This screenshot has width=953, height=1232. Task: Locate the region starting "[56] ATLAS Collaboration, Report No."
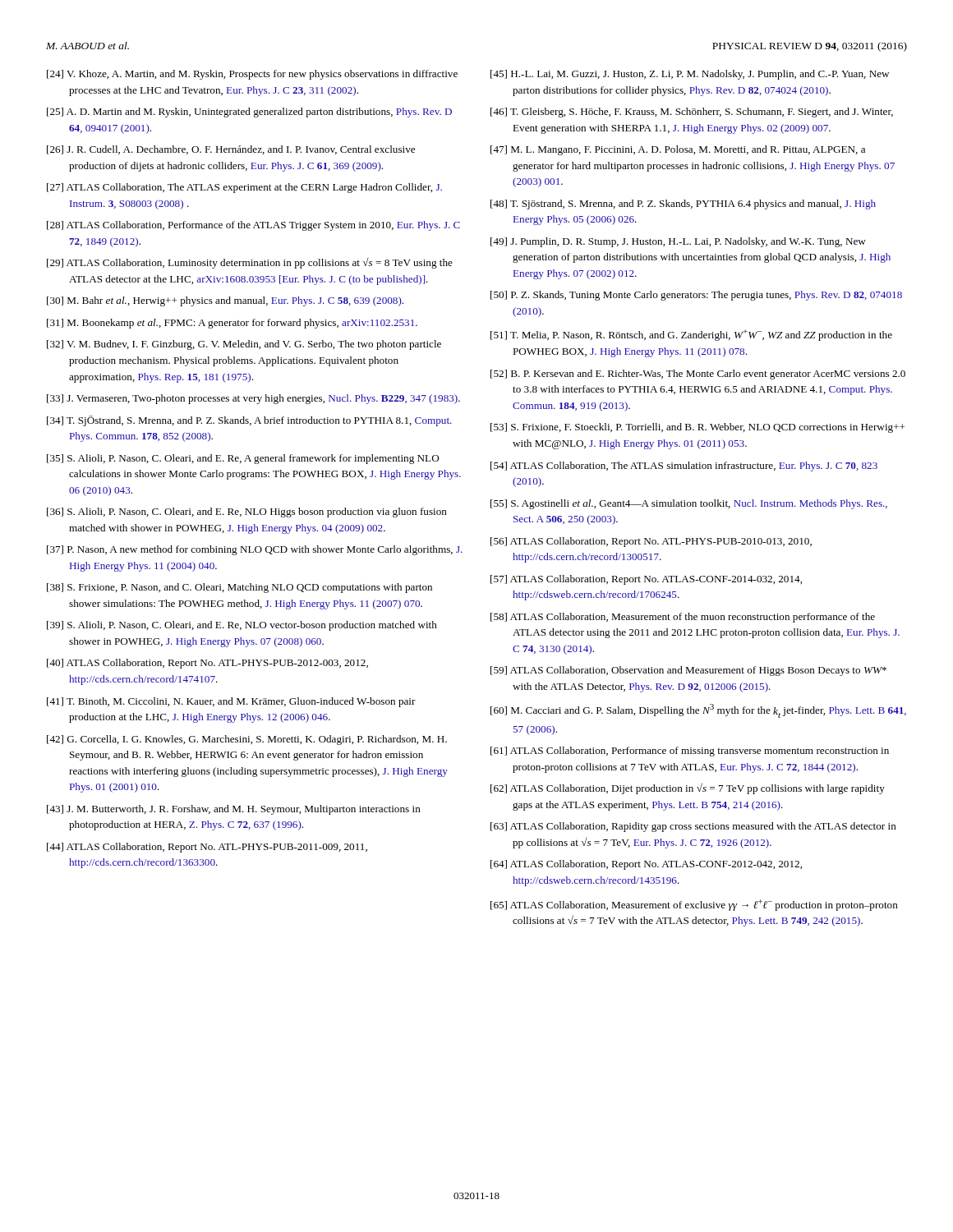(651, 549)
